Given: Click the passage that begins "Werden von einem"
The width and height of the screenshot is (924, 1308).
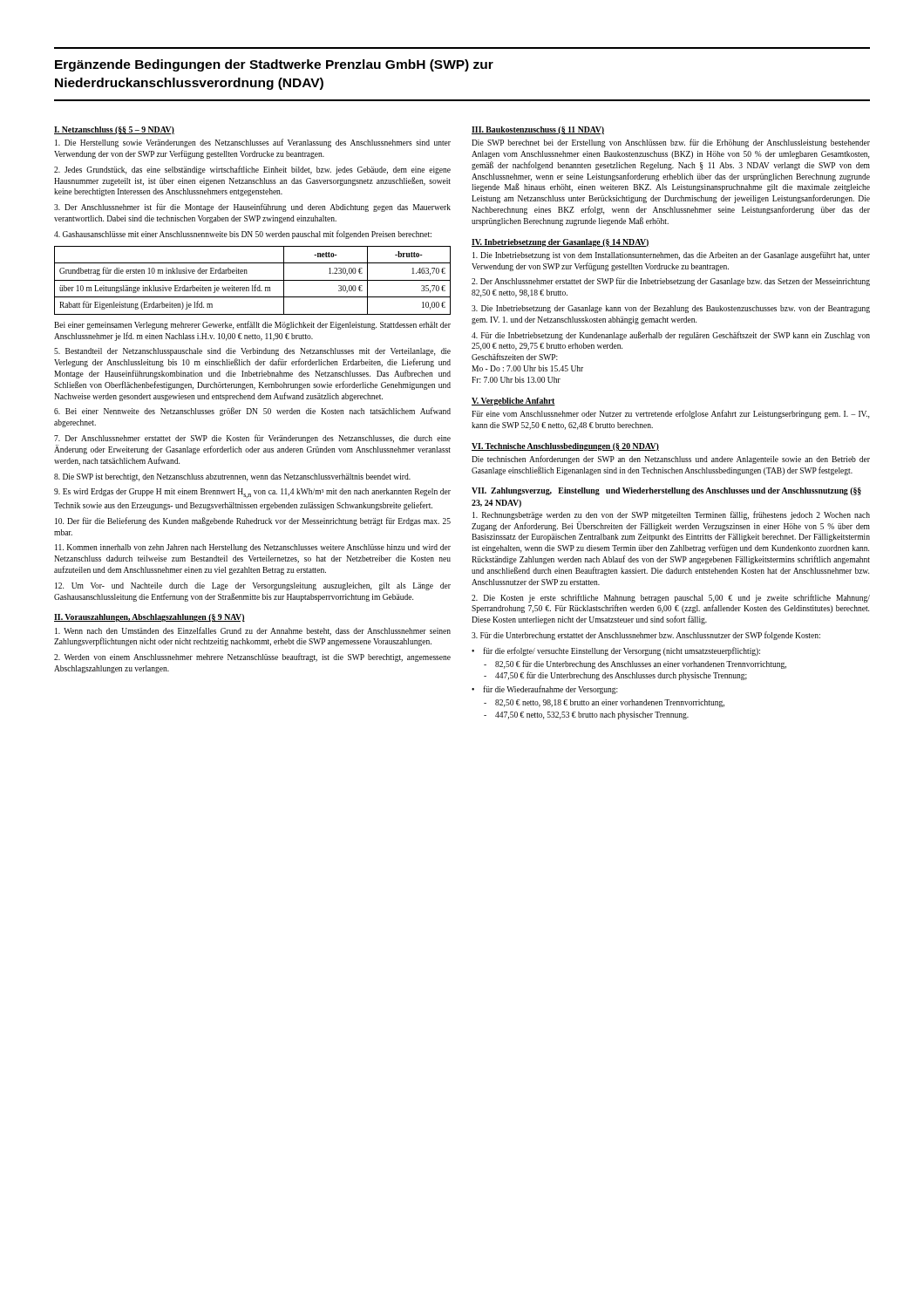Looking at the screenshot, I should click(x=252, y=664).
